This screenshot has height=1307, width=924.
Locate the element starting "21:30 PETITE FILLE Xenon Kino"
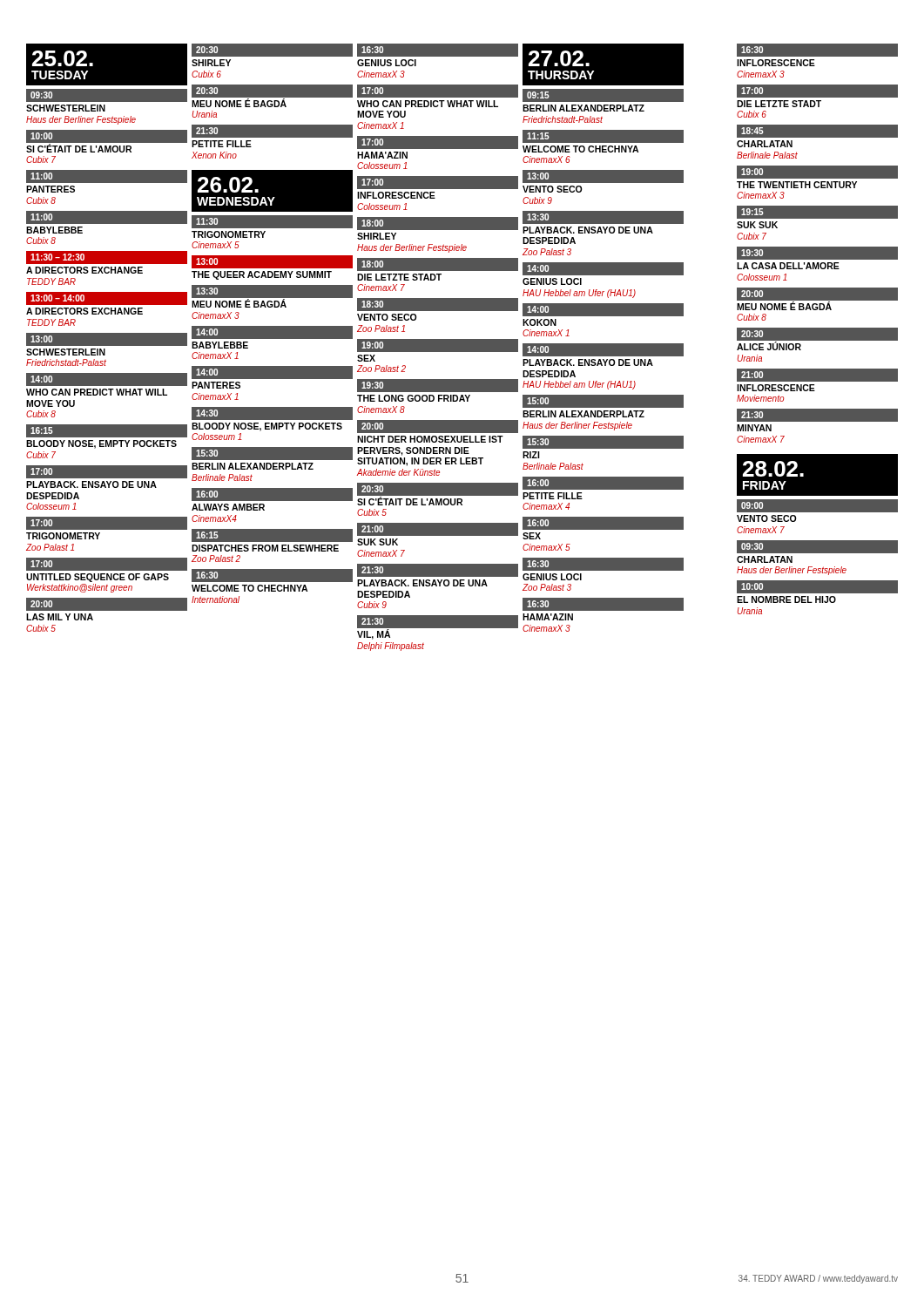pos(272,143)
